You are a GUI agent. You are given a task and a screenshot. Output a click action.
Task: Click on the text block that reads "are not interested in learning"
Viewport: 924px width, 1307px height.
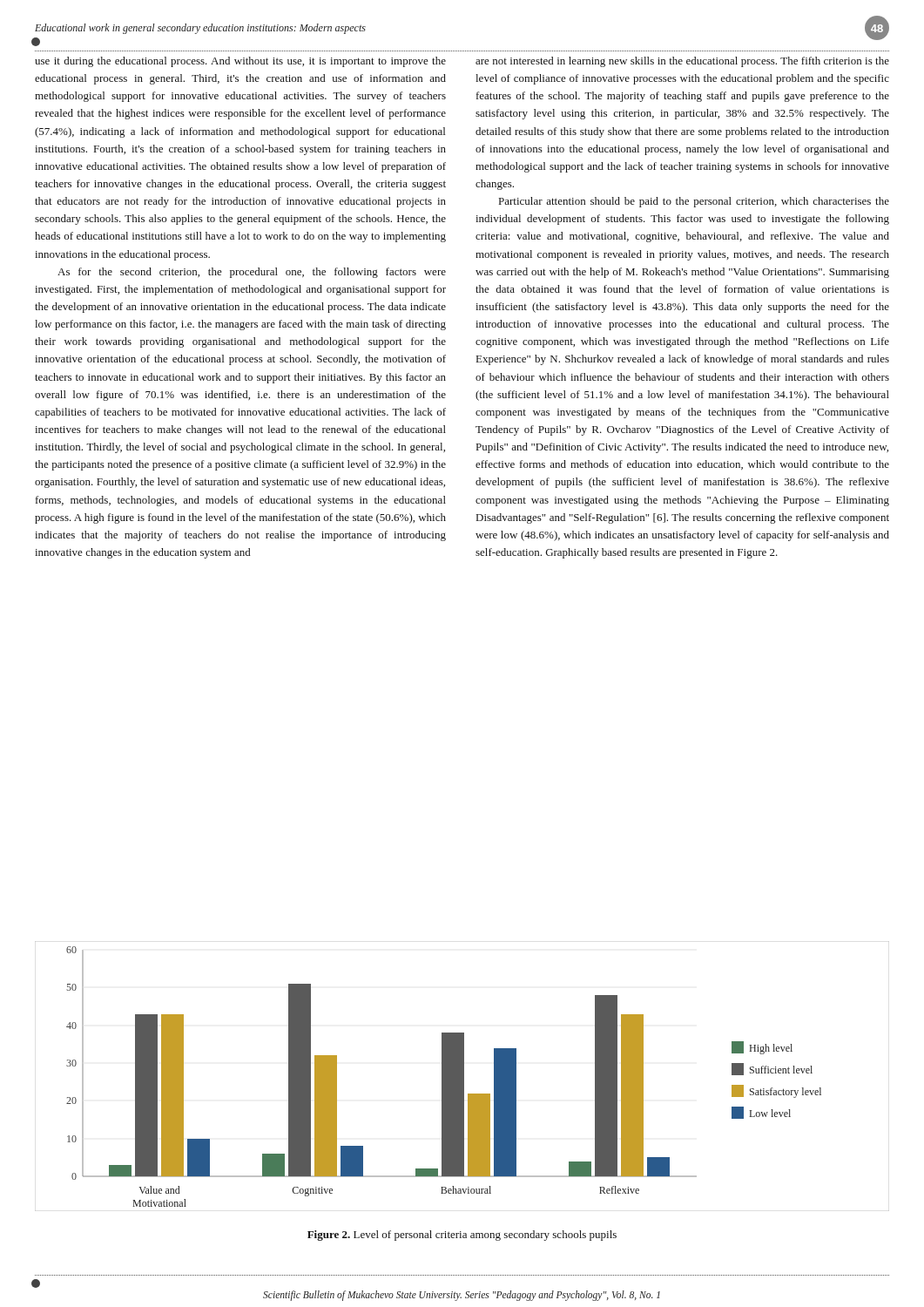[x=682, y=307]
